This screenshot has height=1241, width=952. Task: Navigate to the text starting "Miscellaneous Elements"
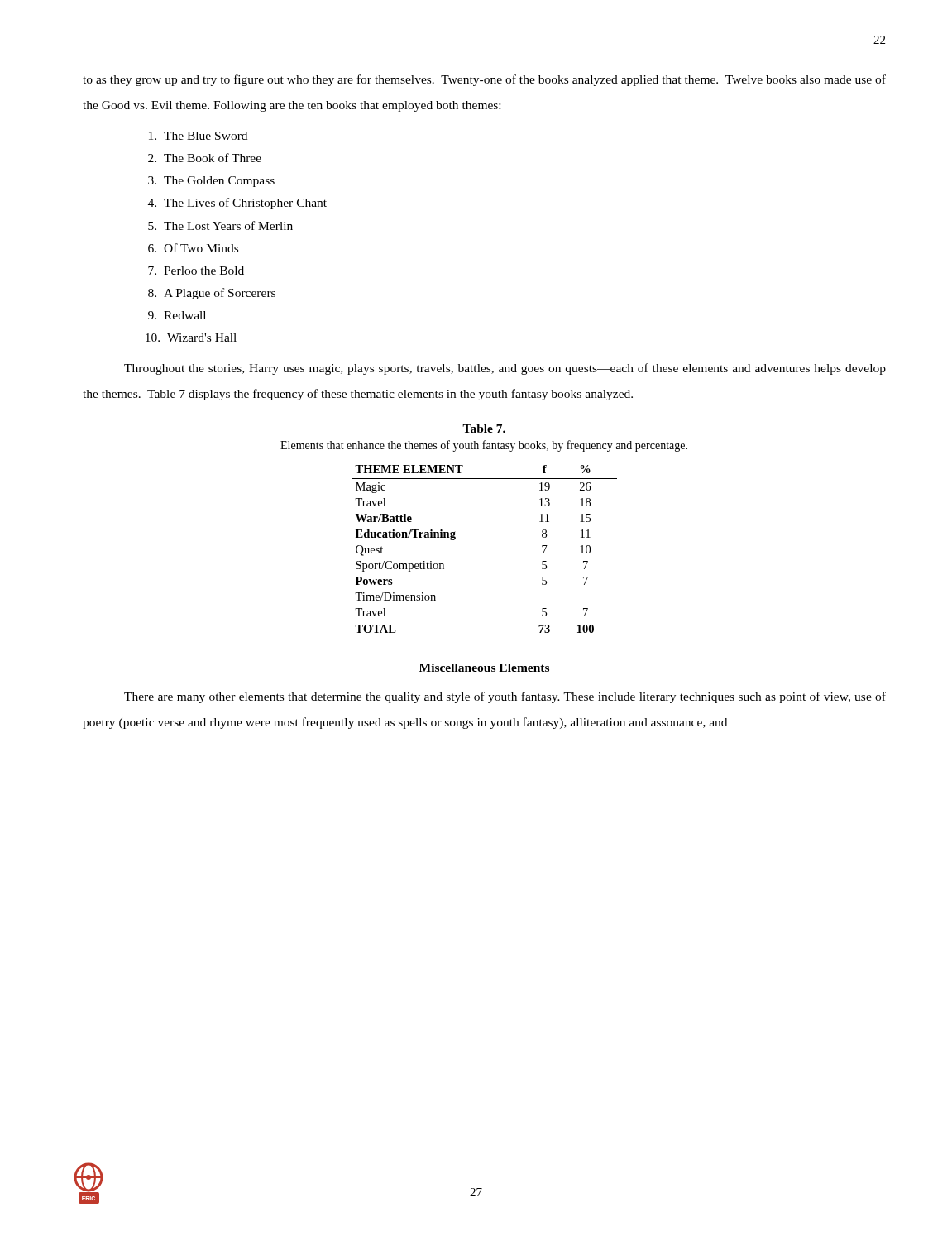tap(484, 667)
